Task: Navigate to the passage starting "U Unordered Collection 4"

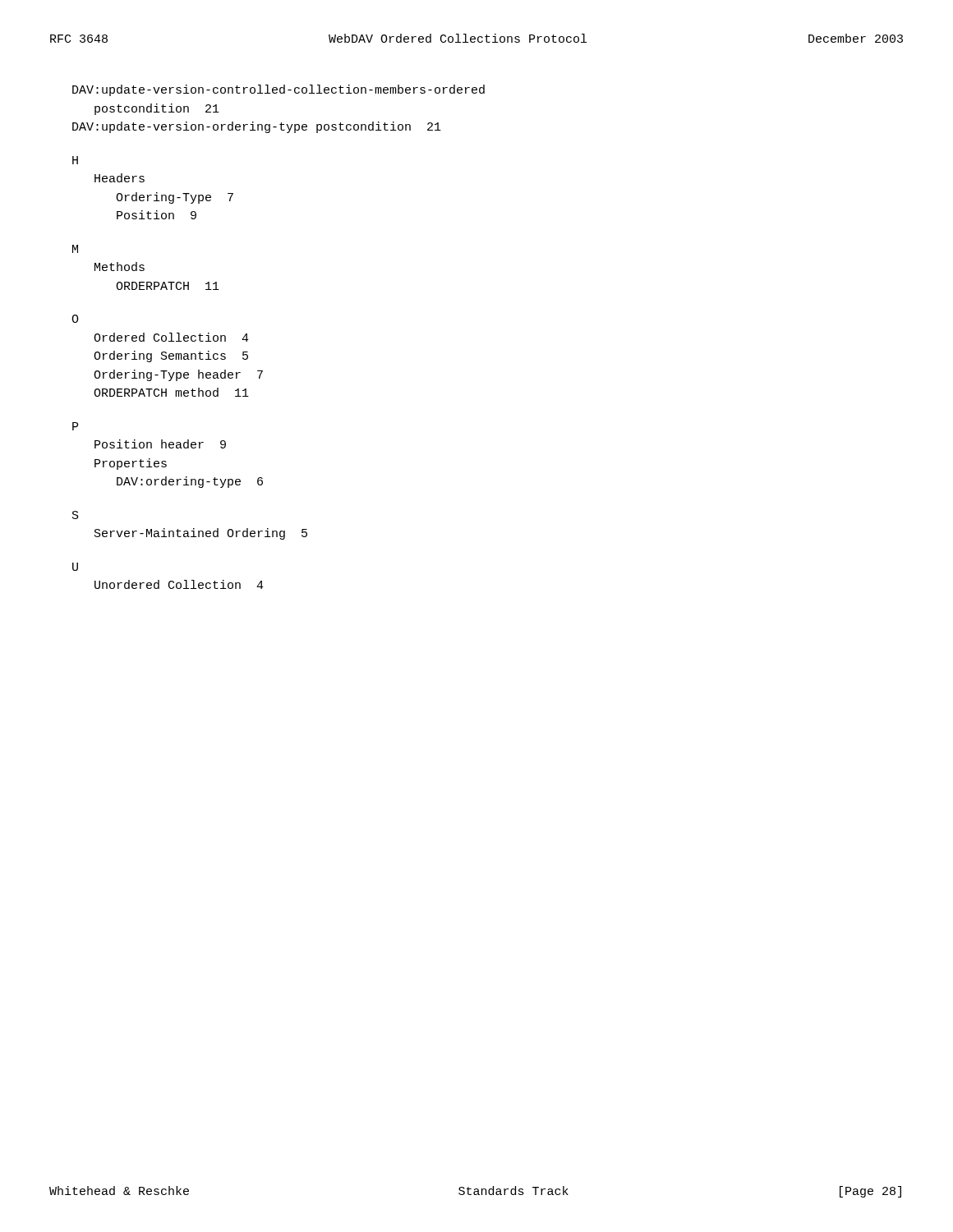Action: click(75, 567)
